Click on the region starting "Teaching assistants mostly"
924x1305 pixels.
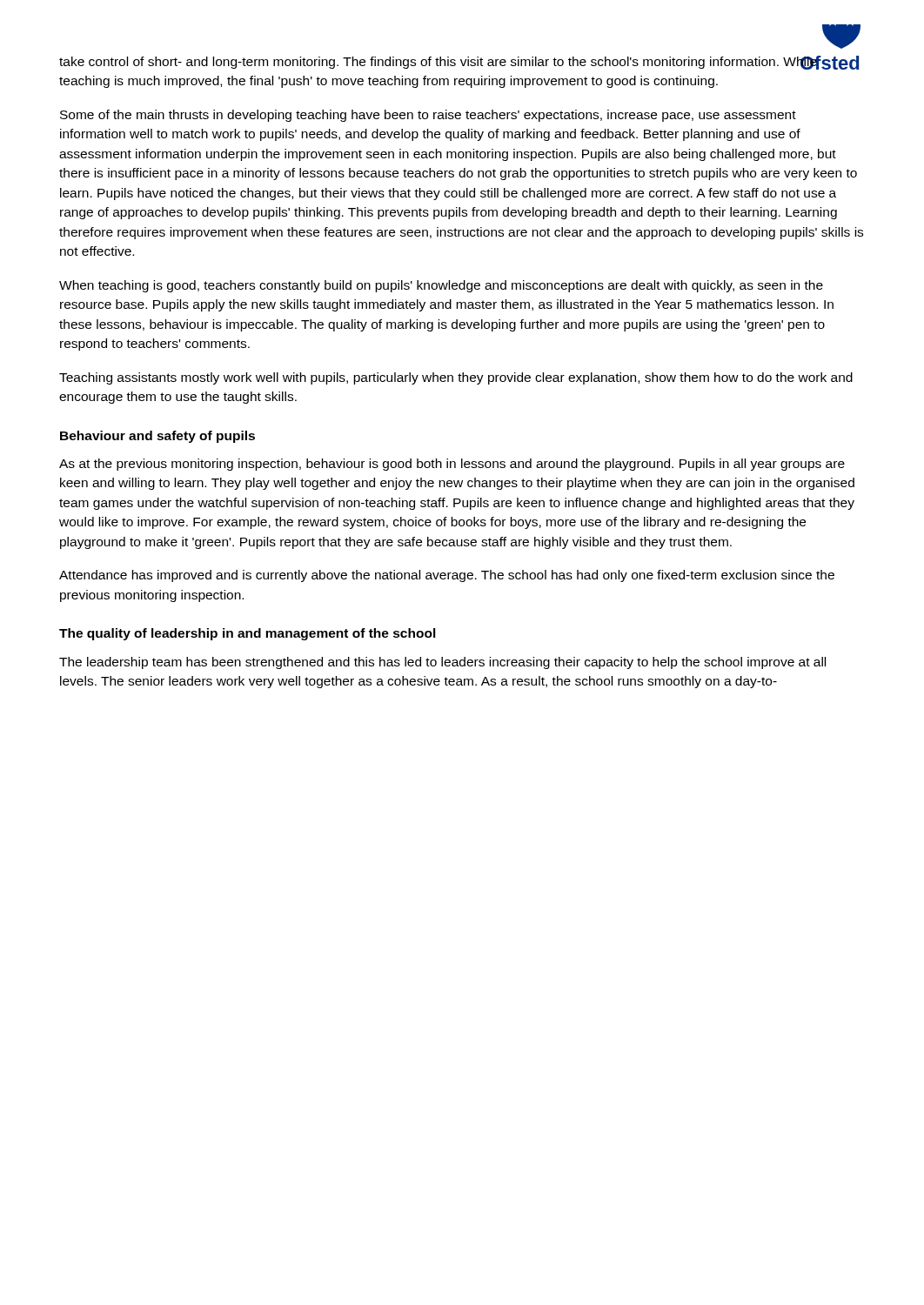click(462, 387)
